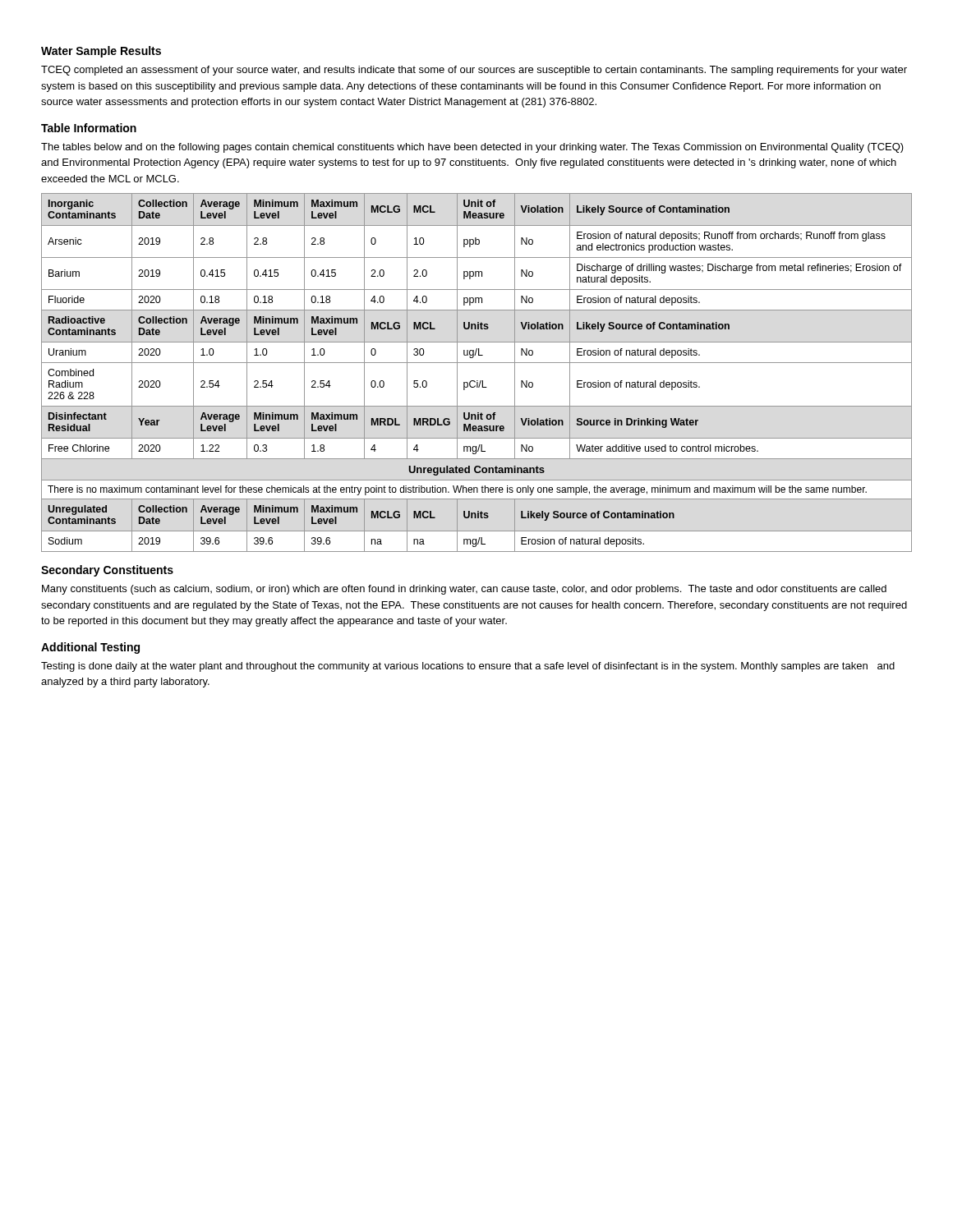953x1232 pixels.
Task: Select the text block with the text "TCEQ completed an assessment of your source water,"
Action: point(474,85)
